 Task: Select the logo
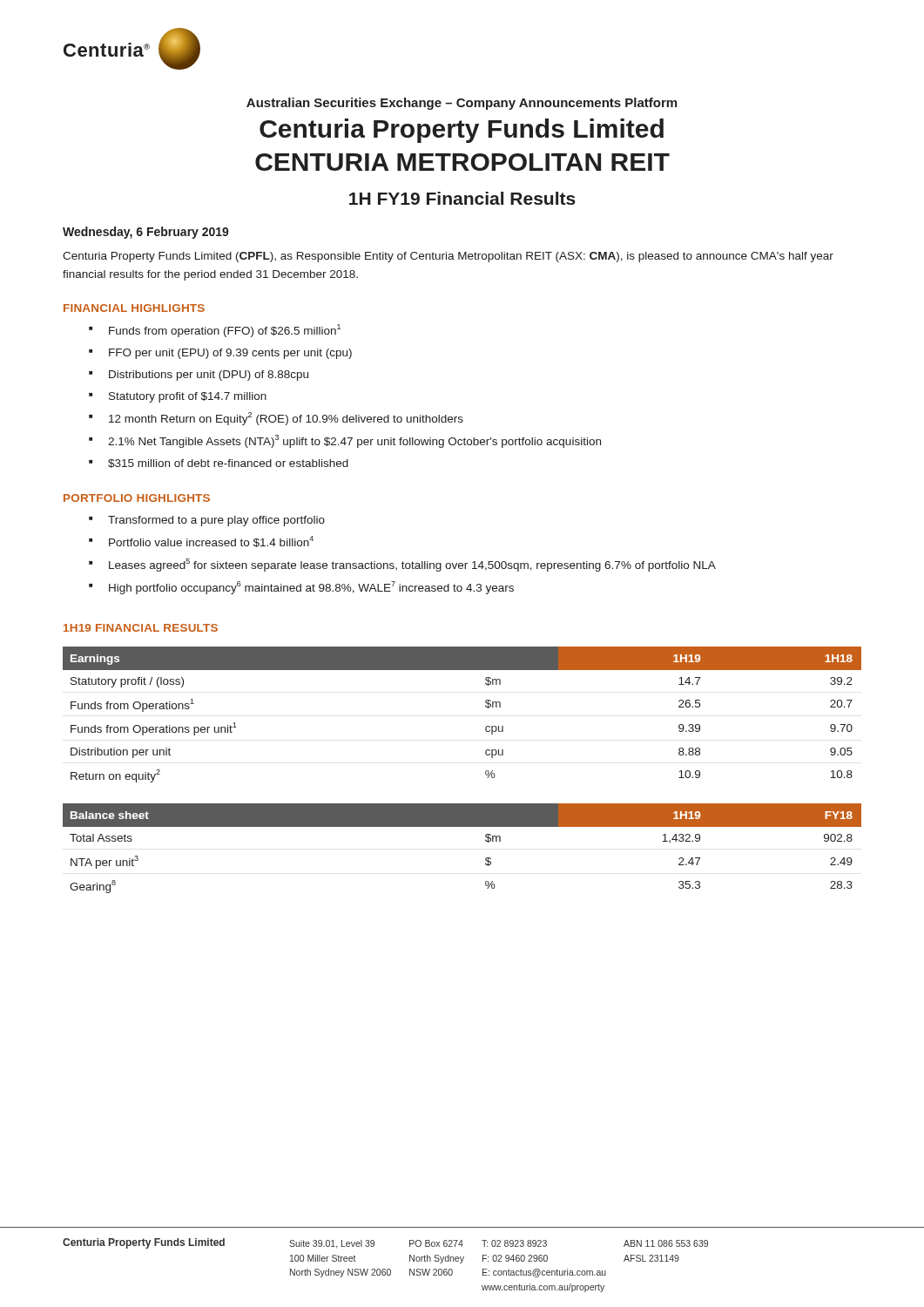point(462,50)
